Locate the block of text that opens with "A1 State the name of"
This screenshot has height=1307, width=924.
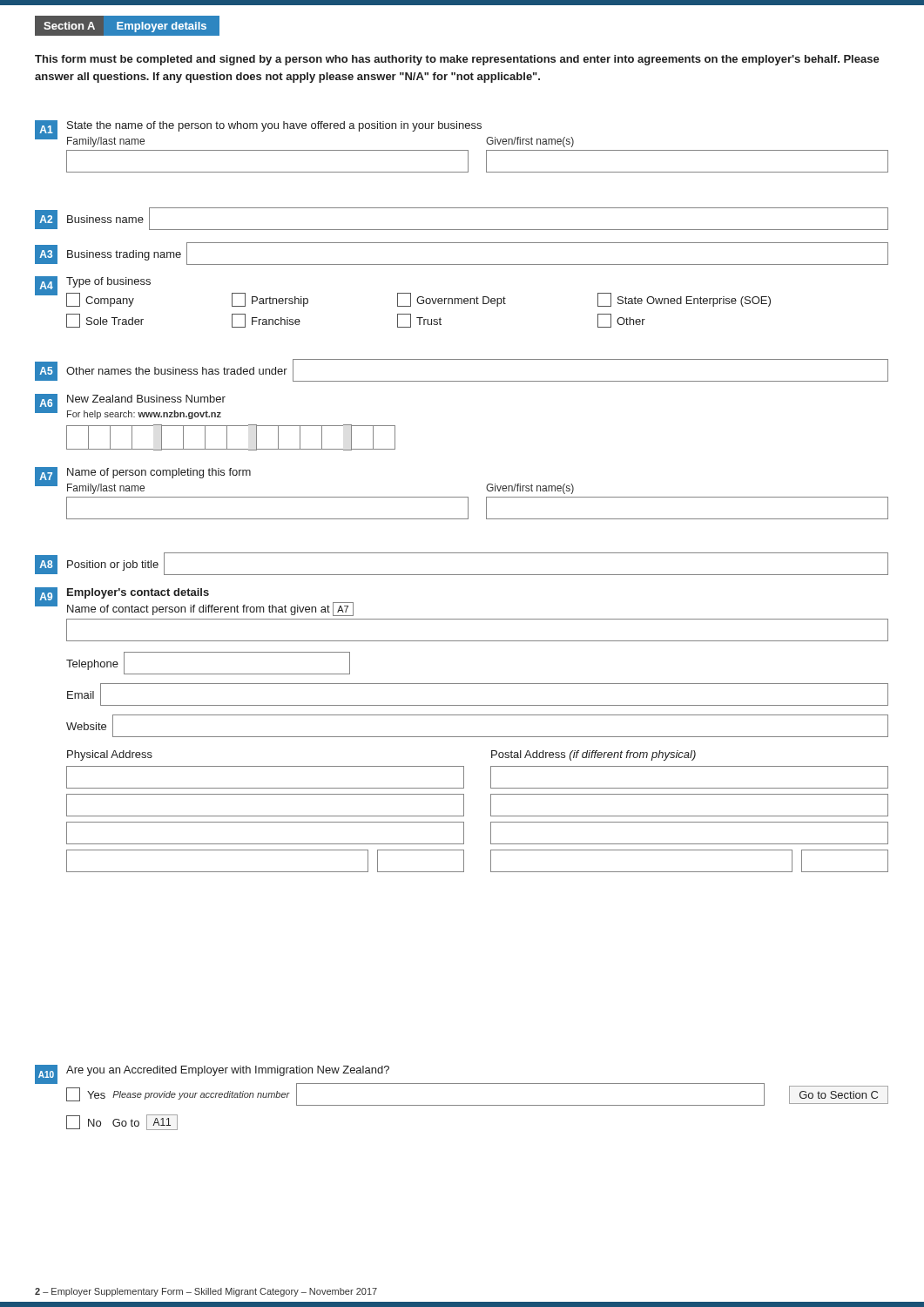click(462, 146)
